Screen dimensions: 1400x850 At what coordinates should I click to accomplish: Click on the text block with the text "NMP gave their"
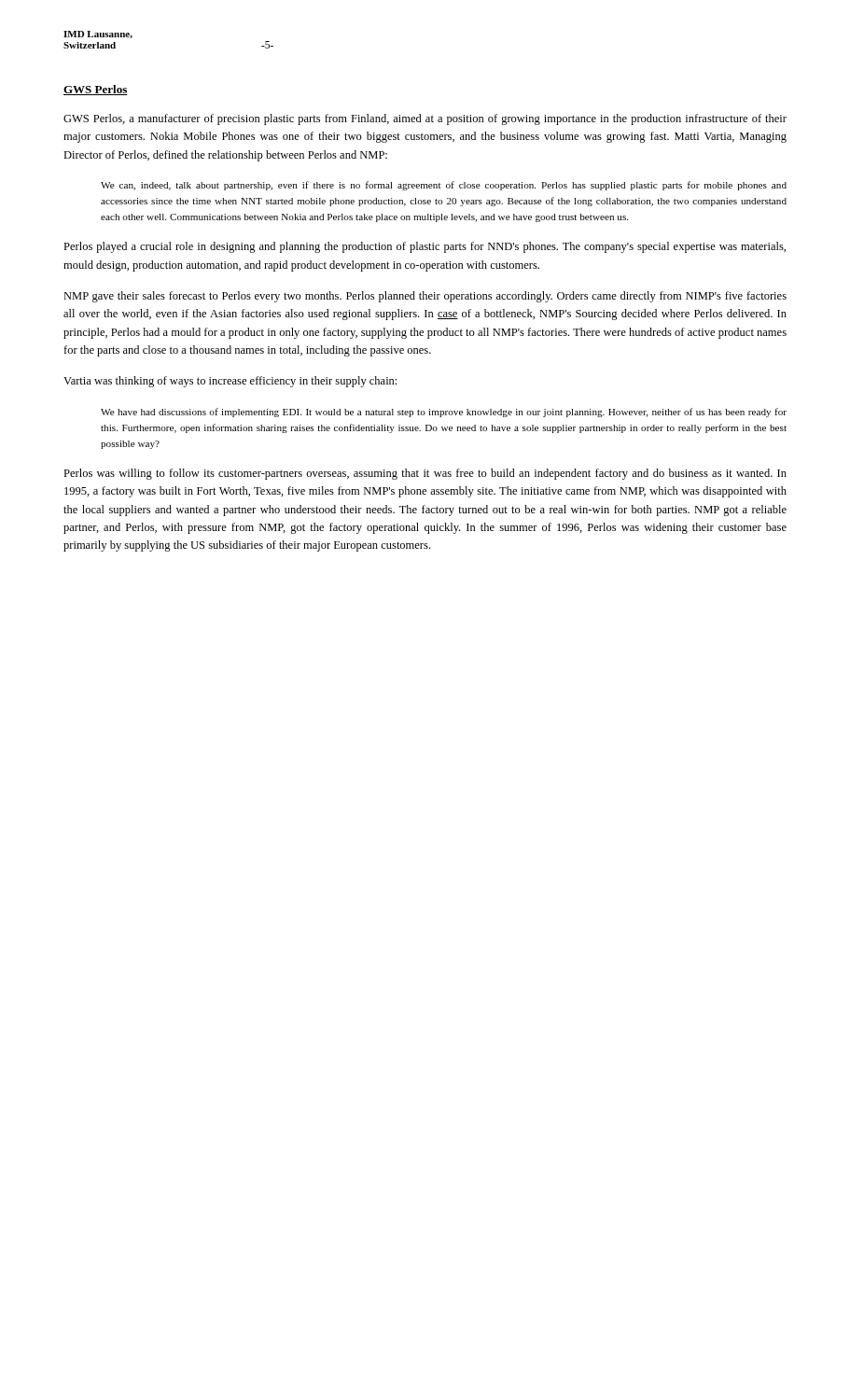click(x=425, y=323)
